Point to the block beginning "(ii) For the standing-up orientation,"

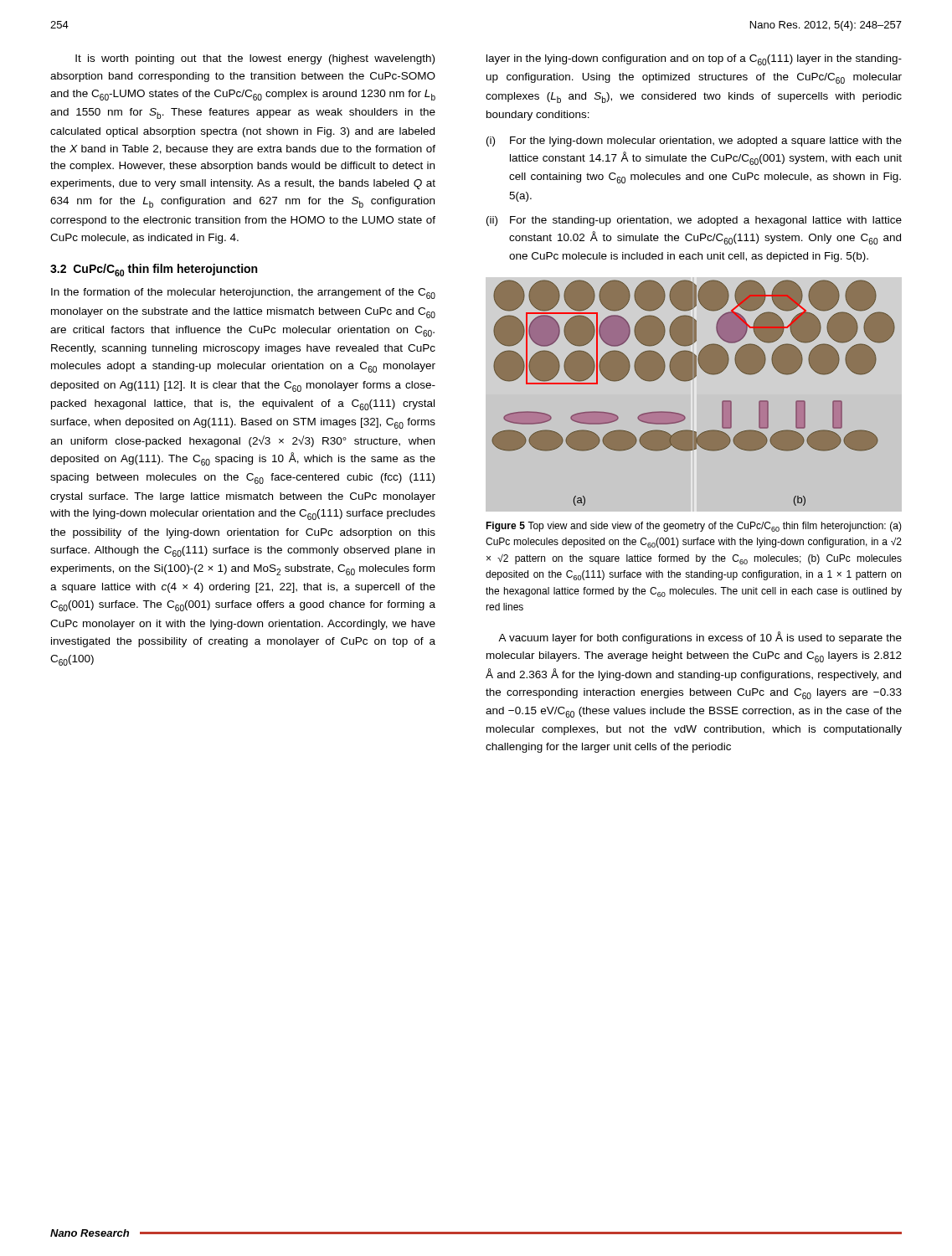pos(694,237)
